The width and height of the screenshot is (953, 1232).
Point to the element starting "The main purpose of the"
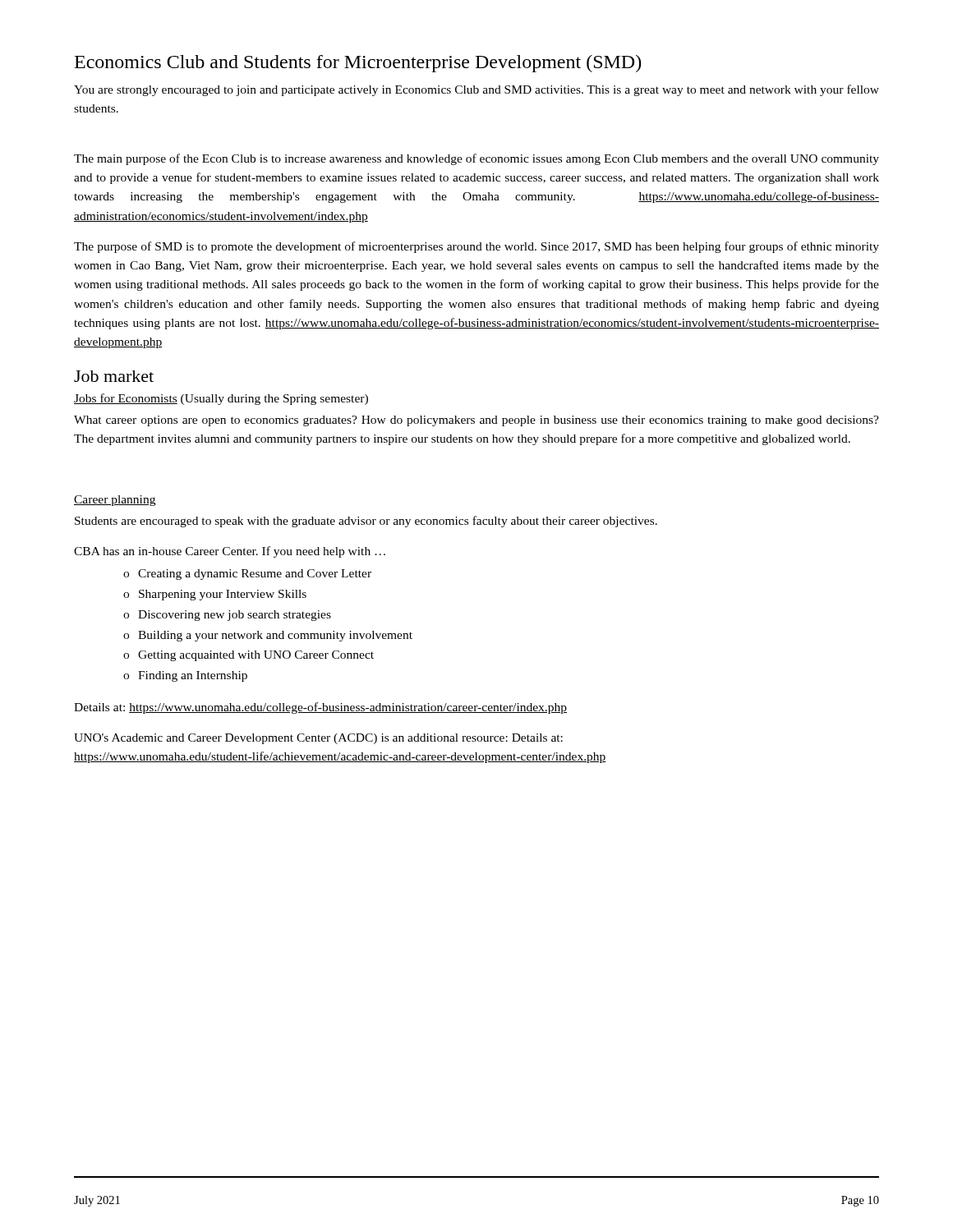476,187
